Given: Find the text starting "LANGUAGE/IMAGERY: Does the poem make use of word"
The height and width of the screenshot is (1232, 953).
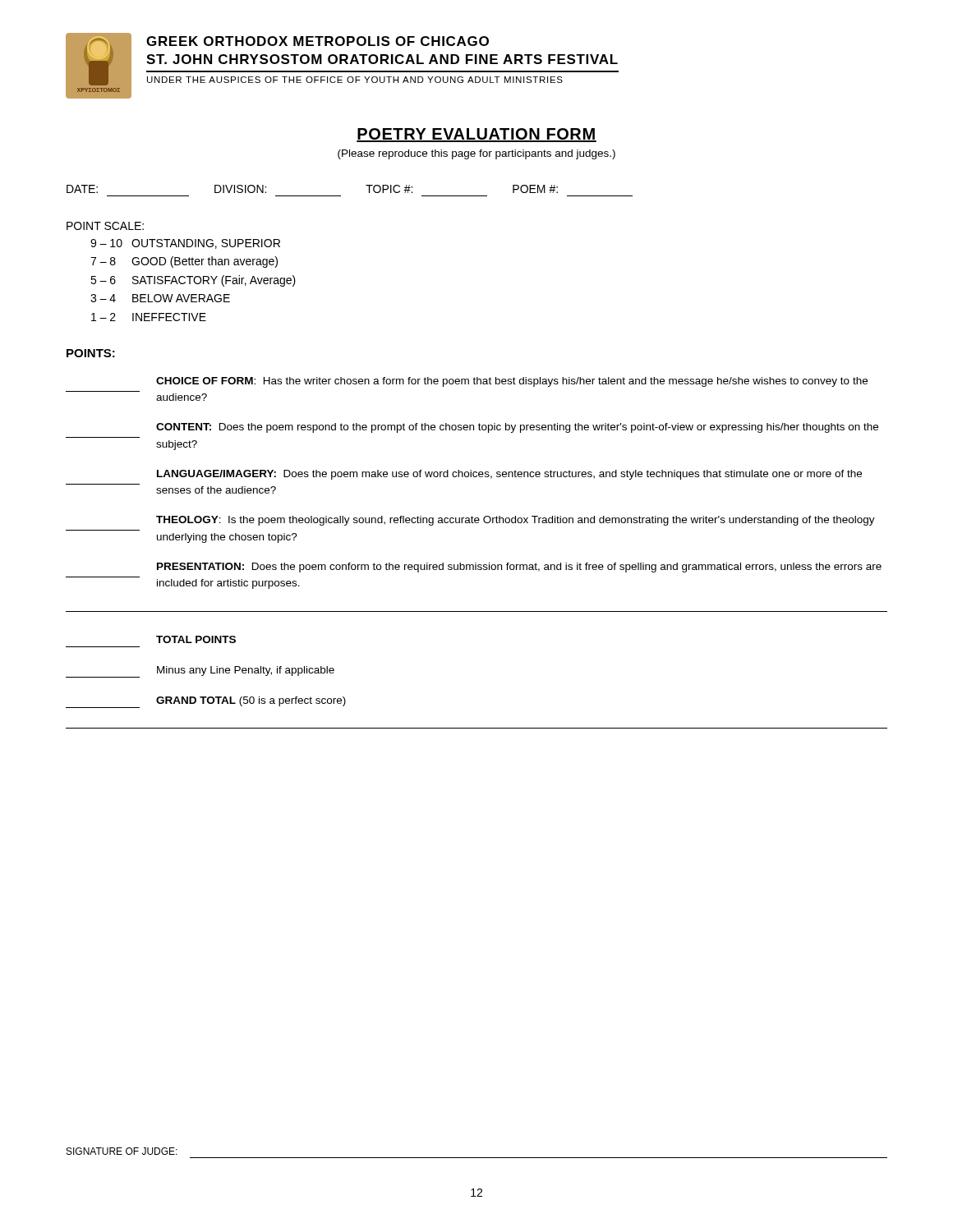Looking at the screenshot, I should point(476,482).
